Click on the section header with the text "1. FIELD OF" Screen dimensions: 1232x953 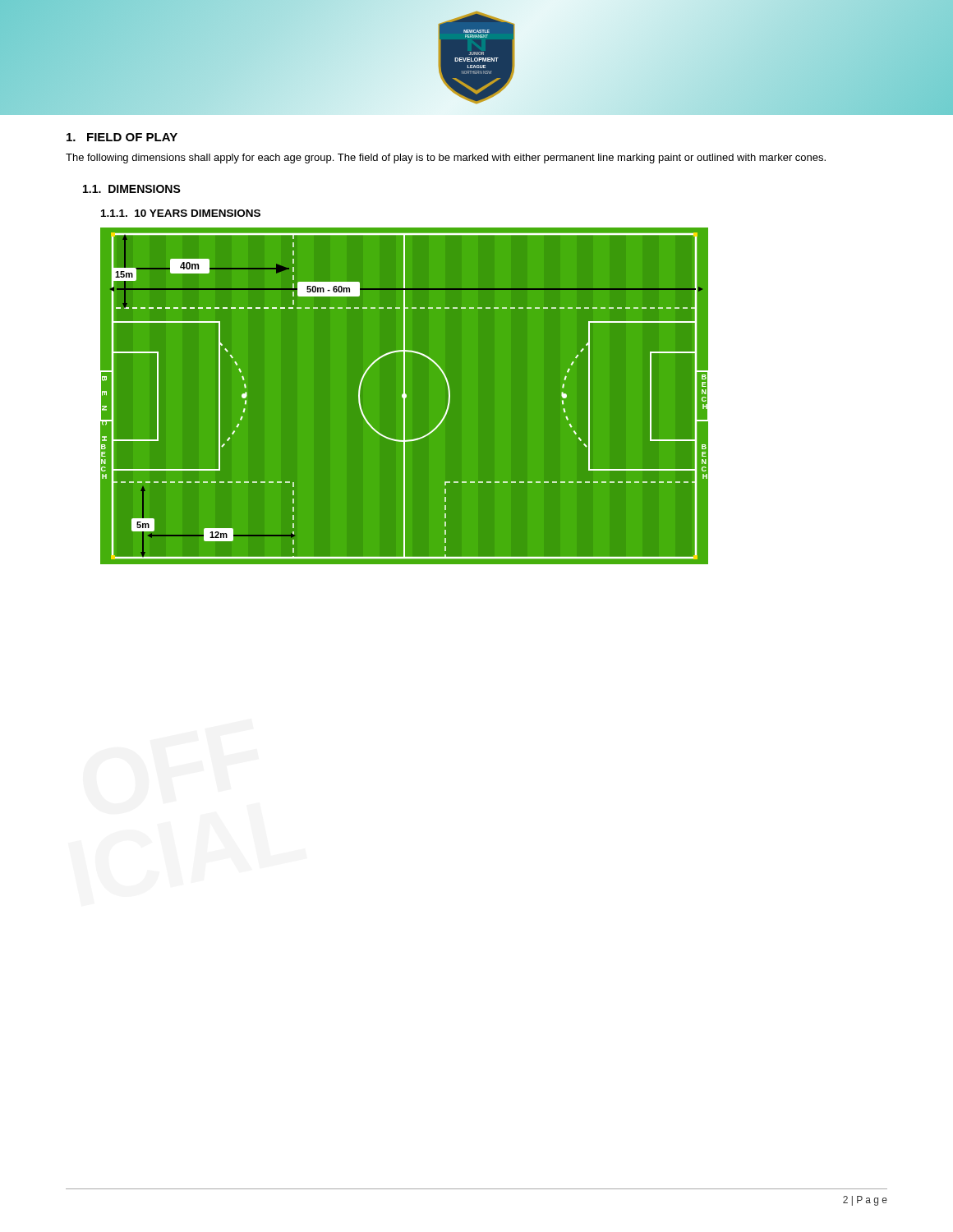coord(122,137)
